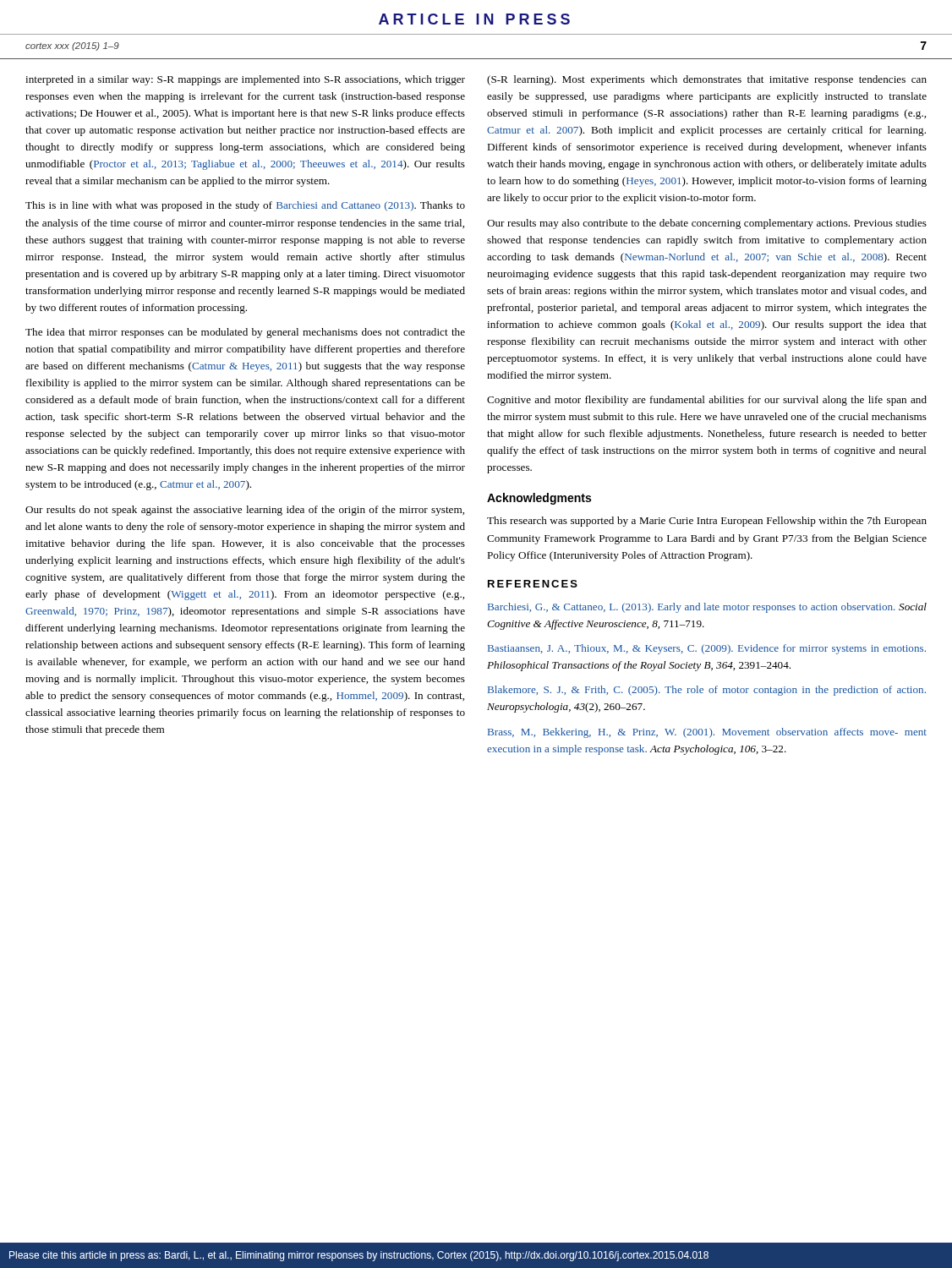The image size is (952, 1268).
Task: Locate the element starting "This research was supported by a Marie"
Action: [707, 538]
